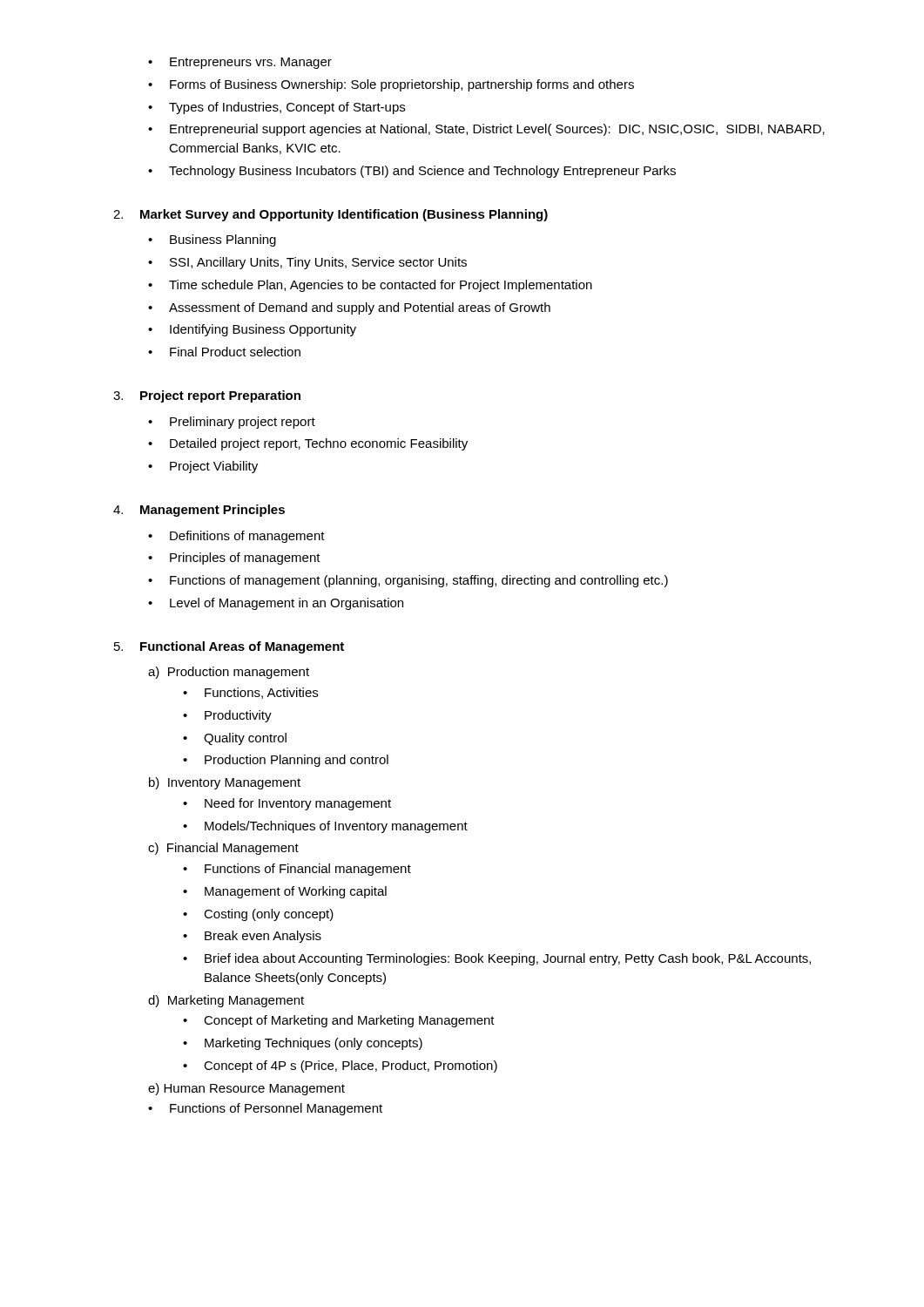Find the list item containing "• Concept of Marketing and Marketing Management"

[339, 1020]
